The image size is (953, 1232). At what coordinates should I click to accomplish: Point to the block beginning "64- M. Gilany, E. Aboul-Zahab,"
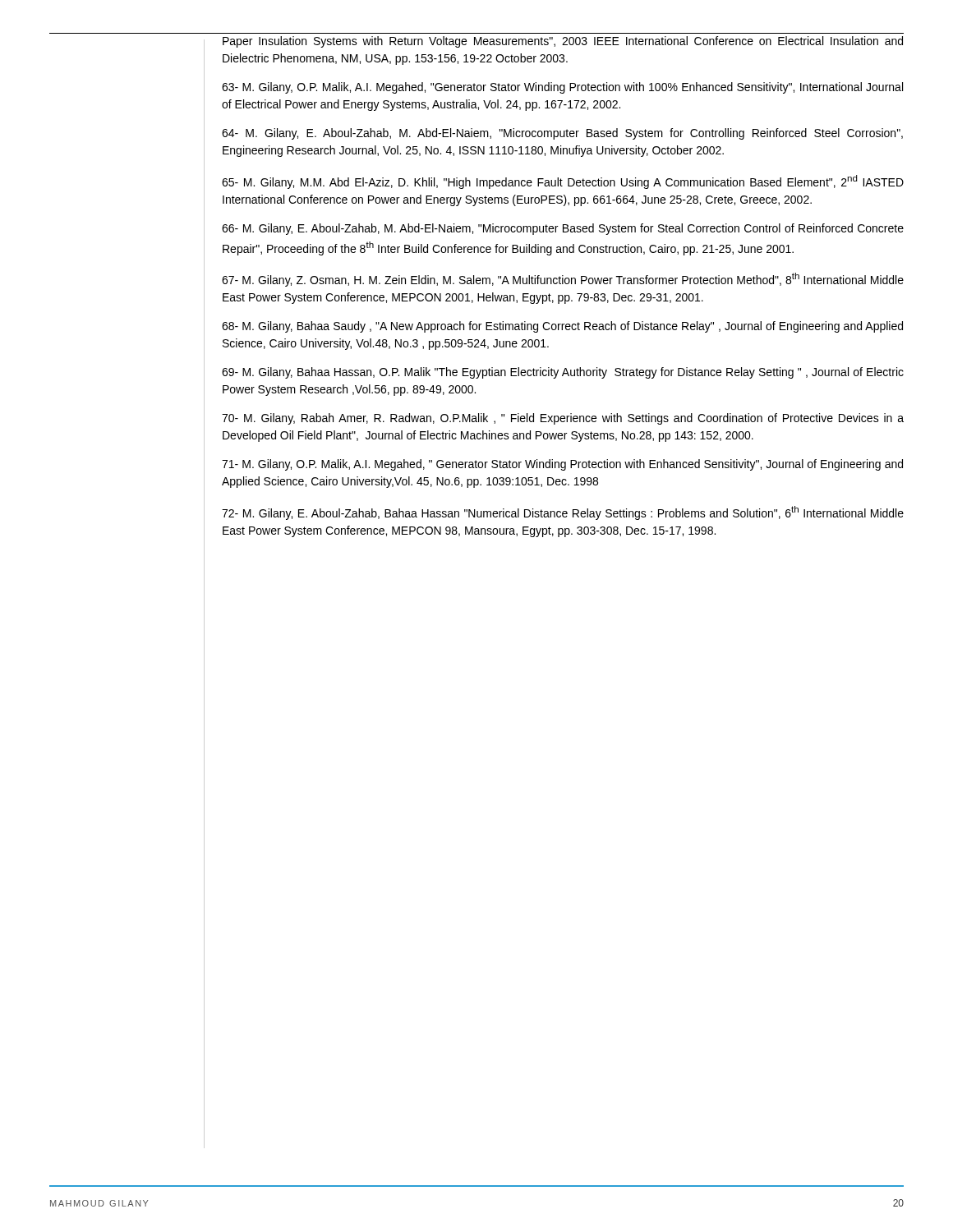(563, 142)
